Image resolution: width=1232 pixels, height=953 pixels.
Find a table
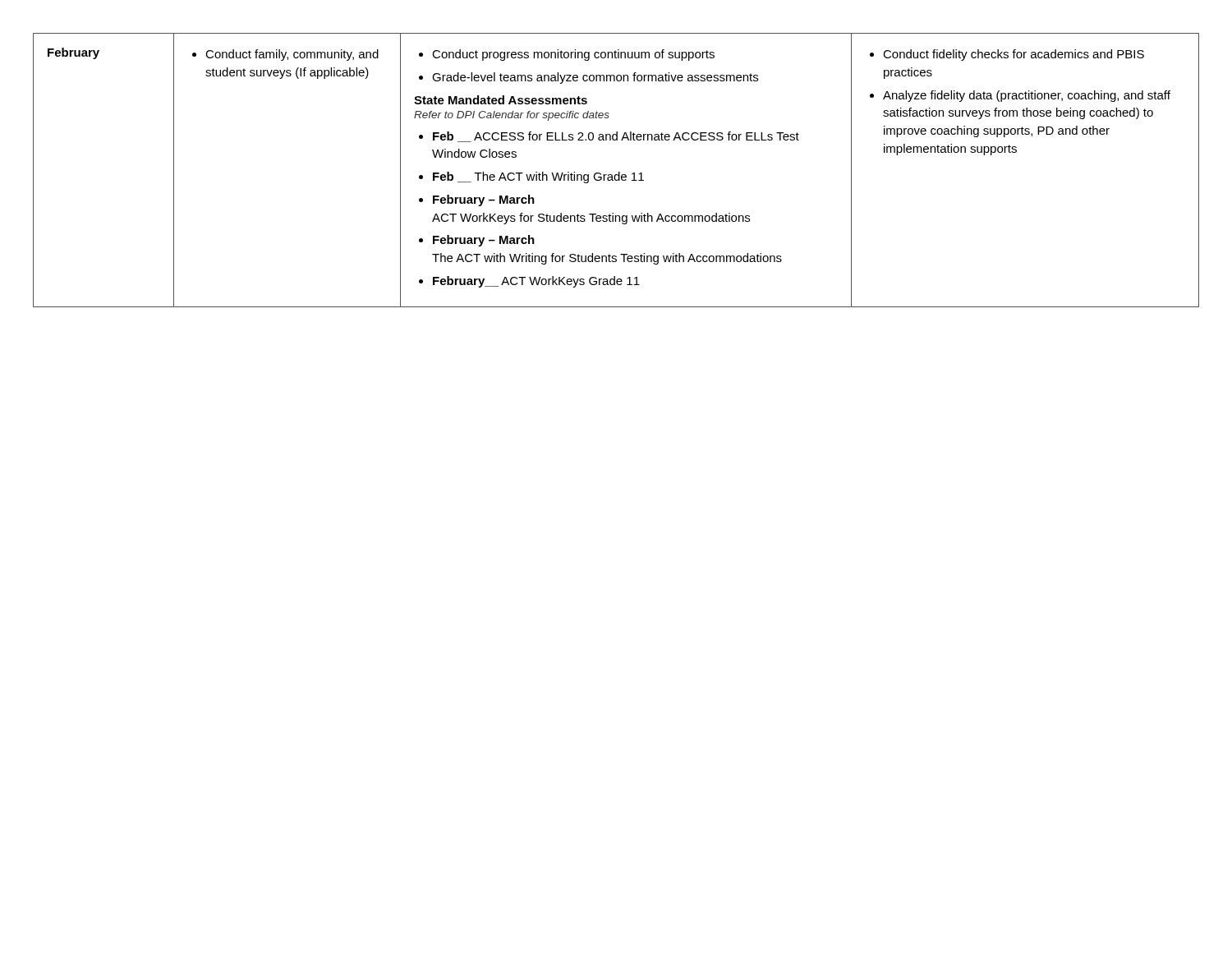click(x=616, y=170)
